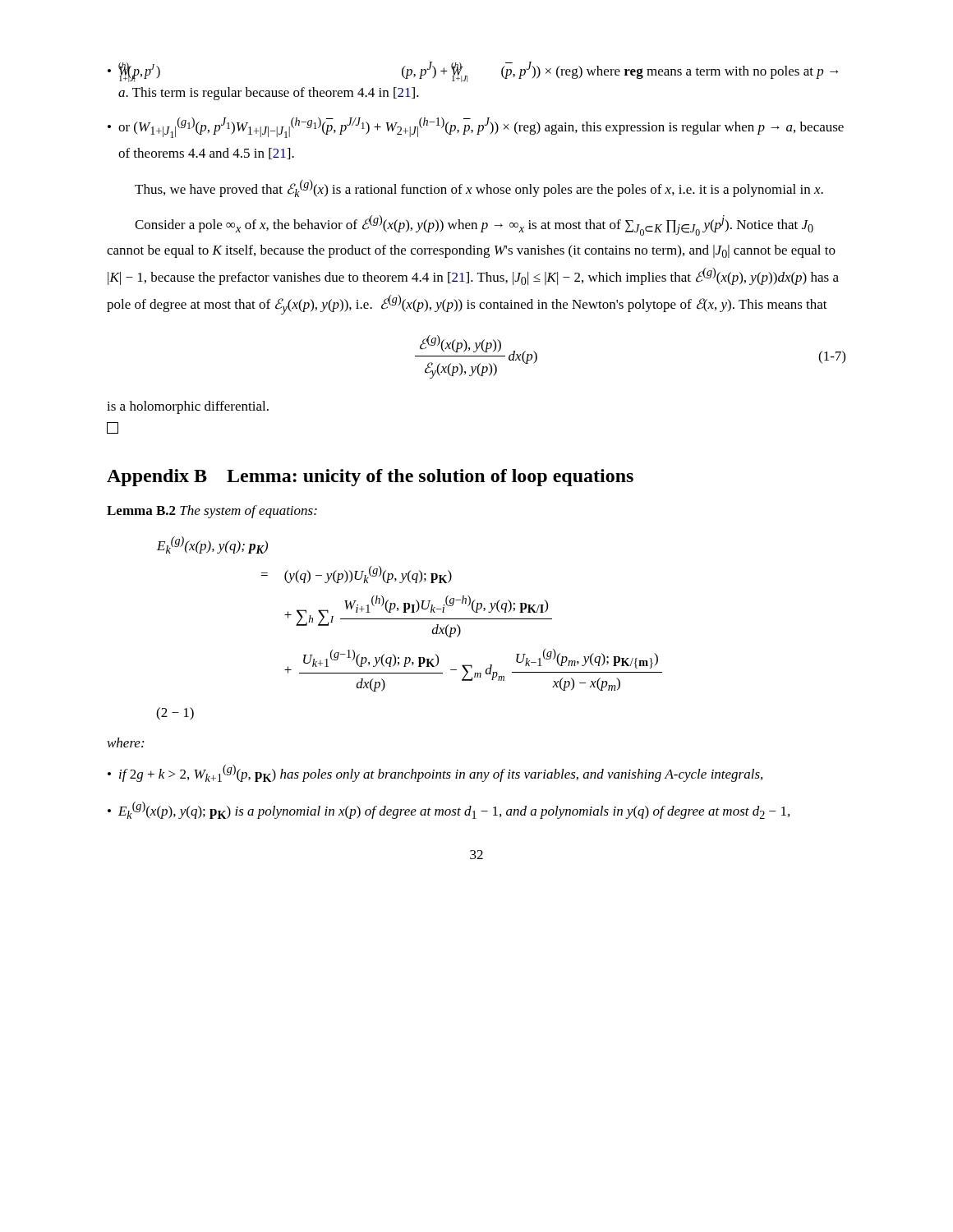This screenshot has height=1232, width=953.
Task: Click on the passage starting "• if 2g + k >"
Action: click(435, 774)
